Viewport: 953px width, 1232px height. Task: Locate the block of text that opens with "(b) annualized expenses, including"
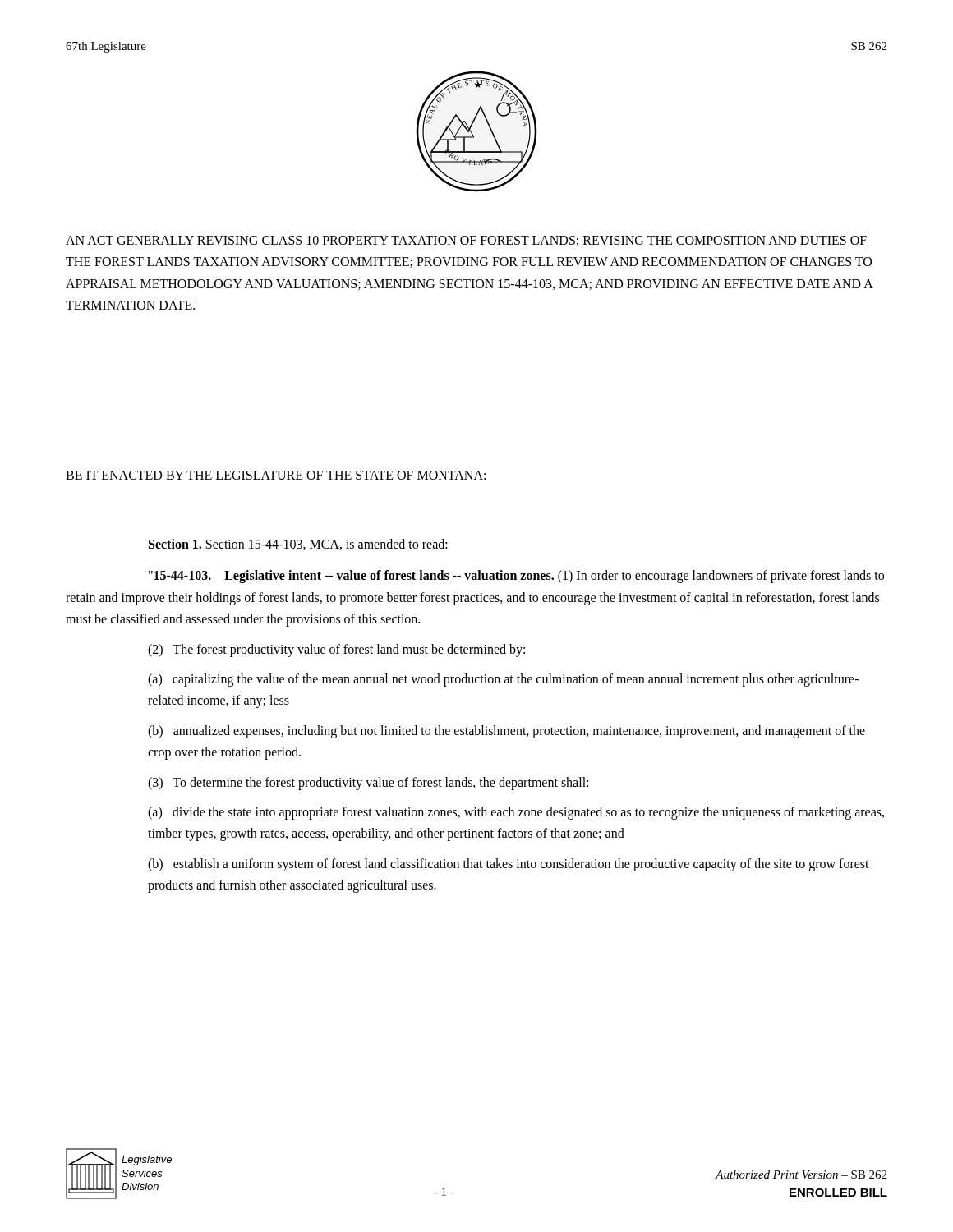pos(507,741)
